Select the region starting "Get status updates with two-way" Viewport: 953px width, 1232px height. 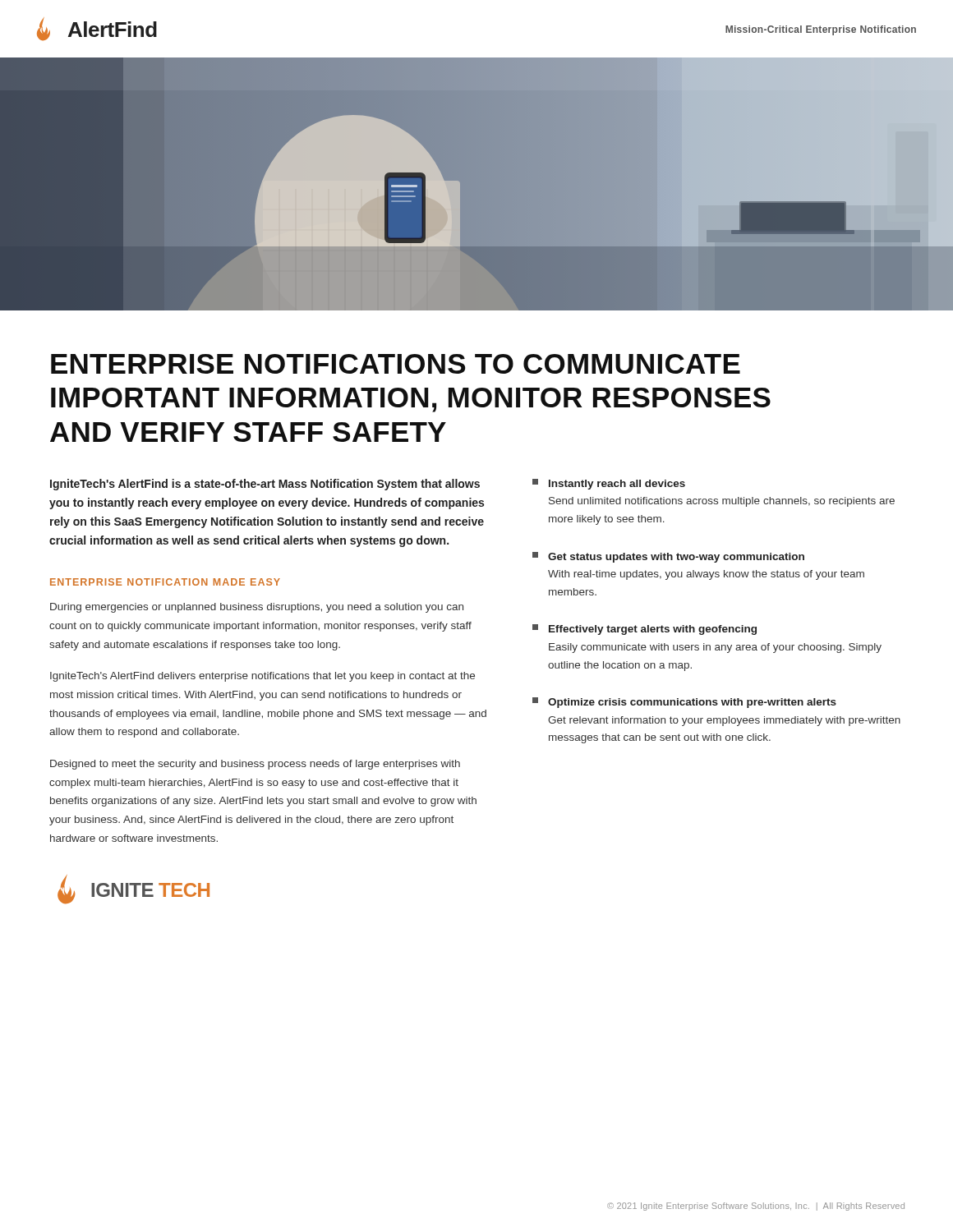(718, 574)
